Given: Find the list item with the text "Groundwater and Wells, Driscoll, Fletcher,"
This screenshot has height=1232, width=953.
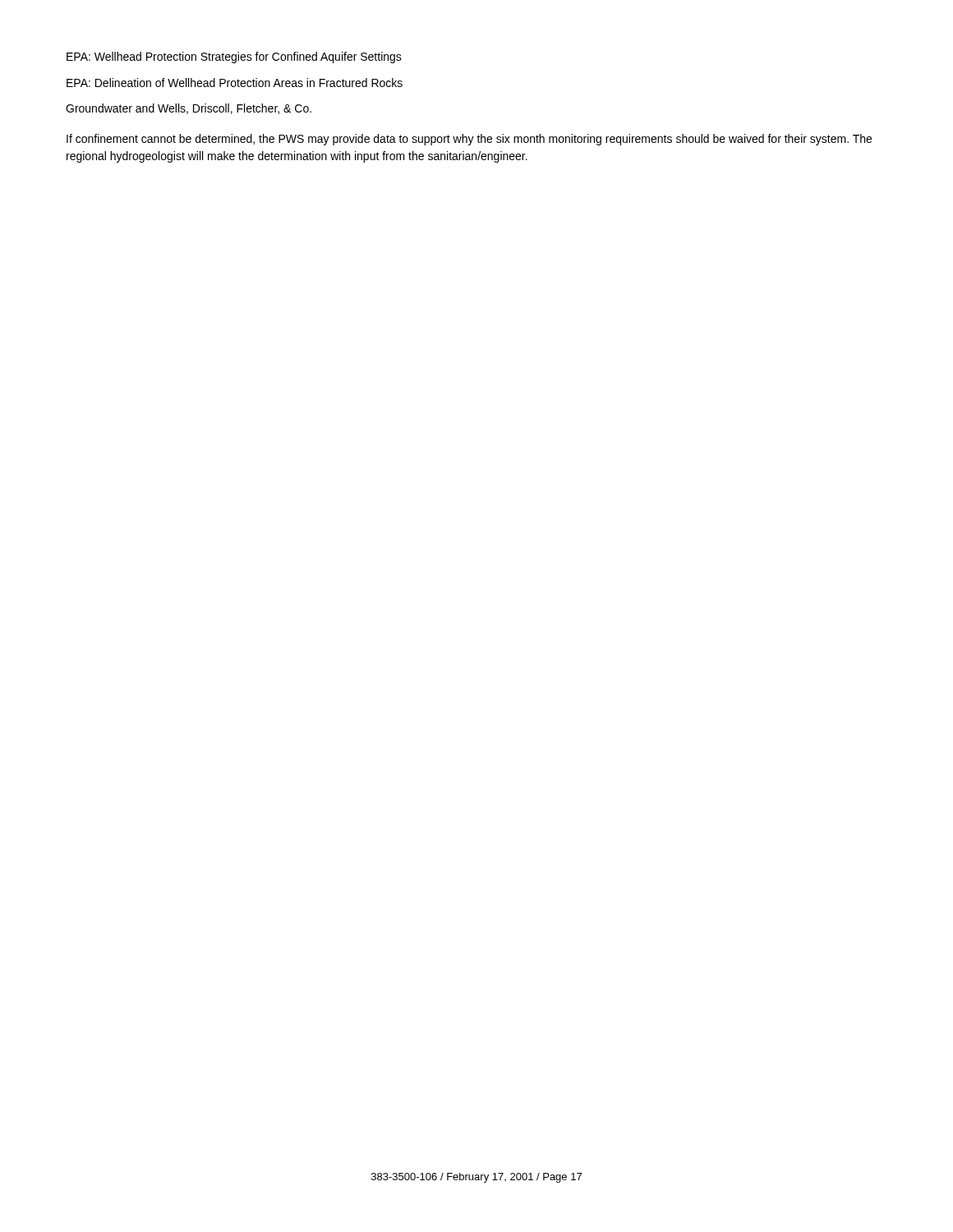Looking at the screenshot, I should coord(189,109).
